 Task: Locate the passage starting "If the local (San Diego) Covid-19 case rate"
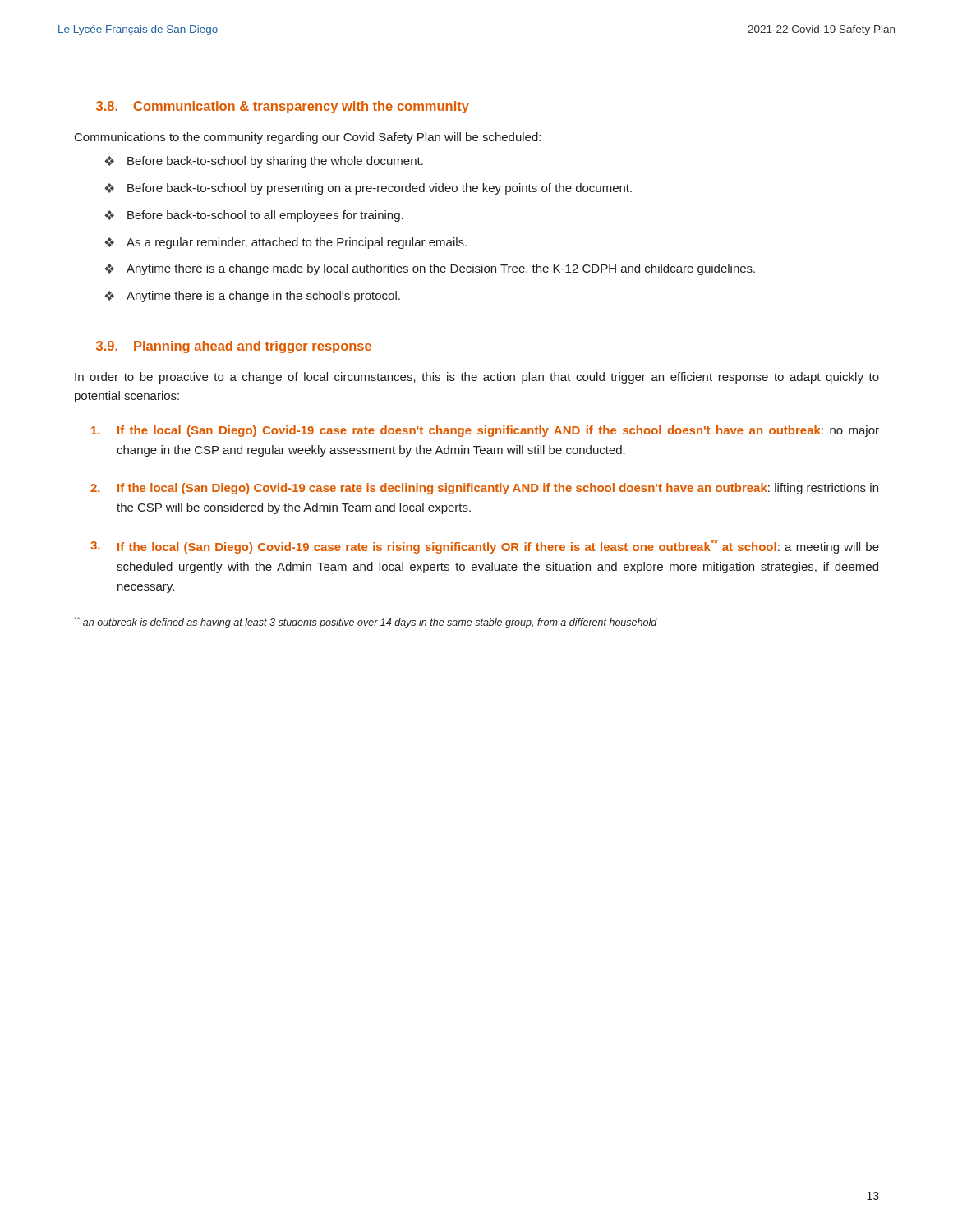485,440
